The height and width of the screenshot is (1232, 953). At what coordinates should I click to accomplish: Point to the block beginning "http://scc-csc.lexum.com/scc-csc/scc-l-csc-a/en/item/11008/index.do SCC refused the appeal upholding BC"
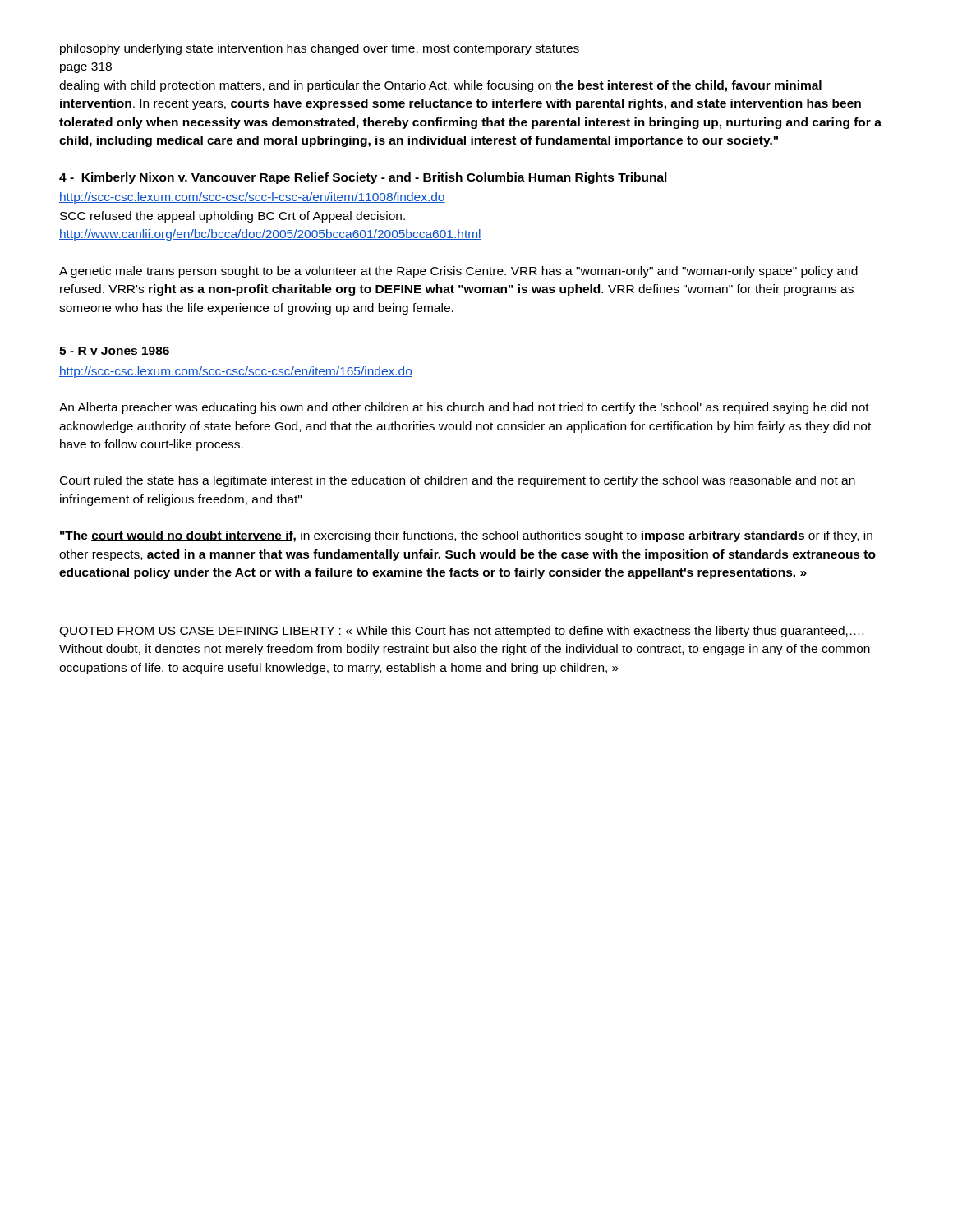(x=270, y=215)
